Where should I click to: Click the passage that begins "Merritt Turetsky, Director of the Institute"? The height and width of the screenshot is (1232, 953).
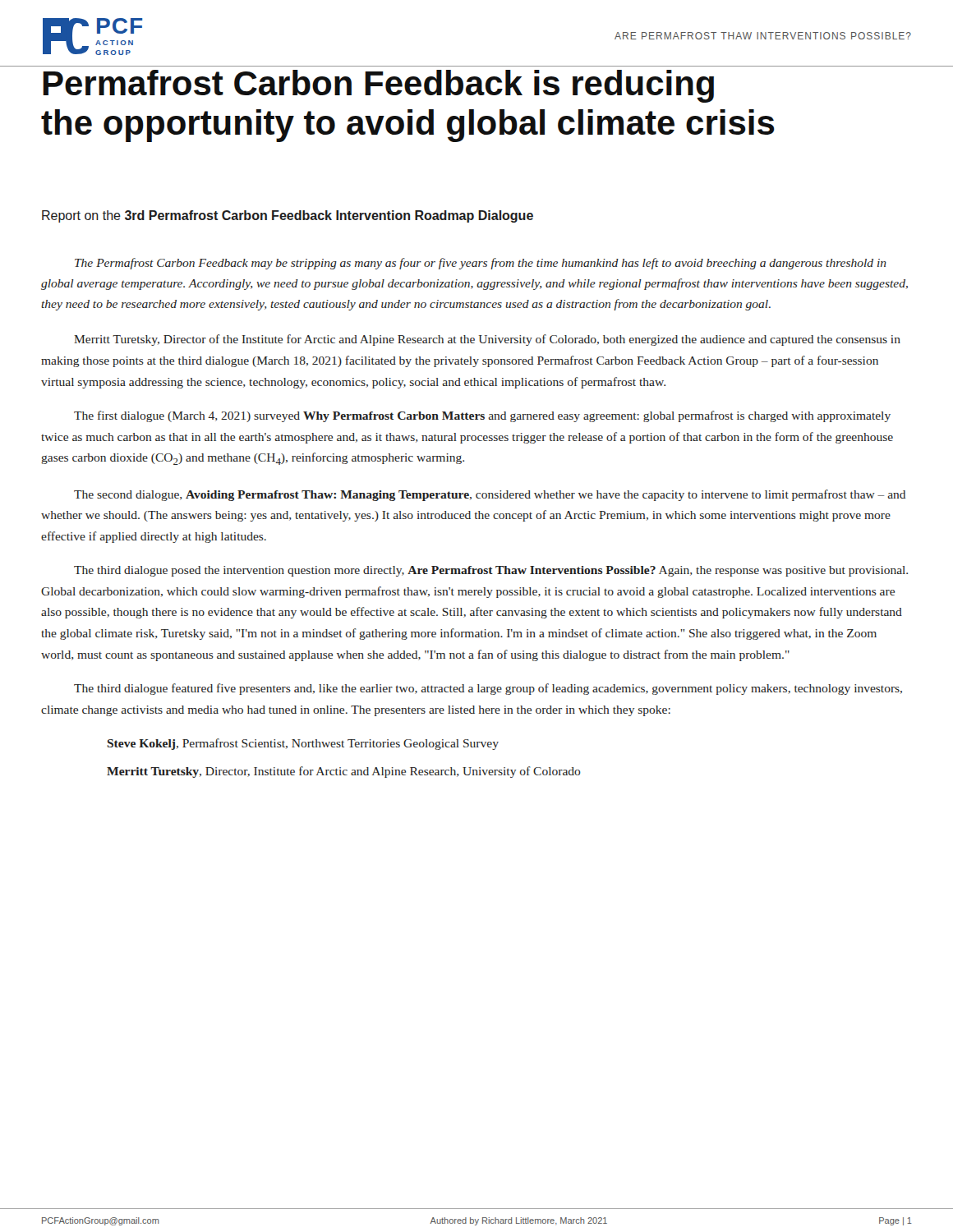click(x=471, y=360)
